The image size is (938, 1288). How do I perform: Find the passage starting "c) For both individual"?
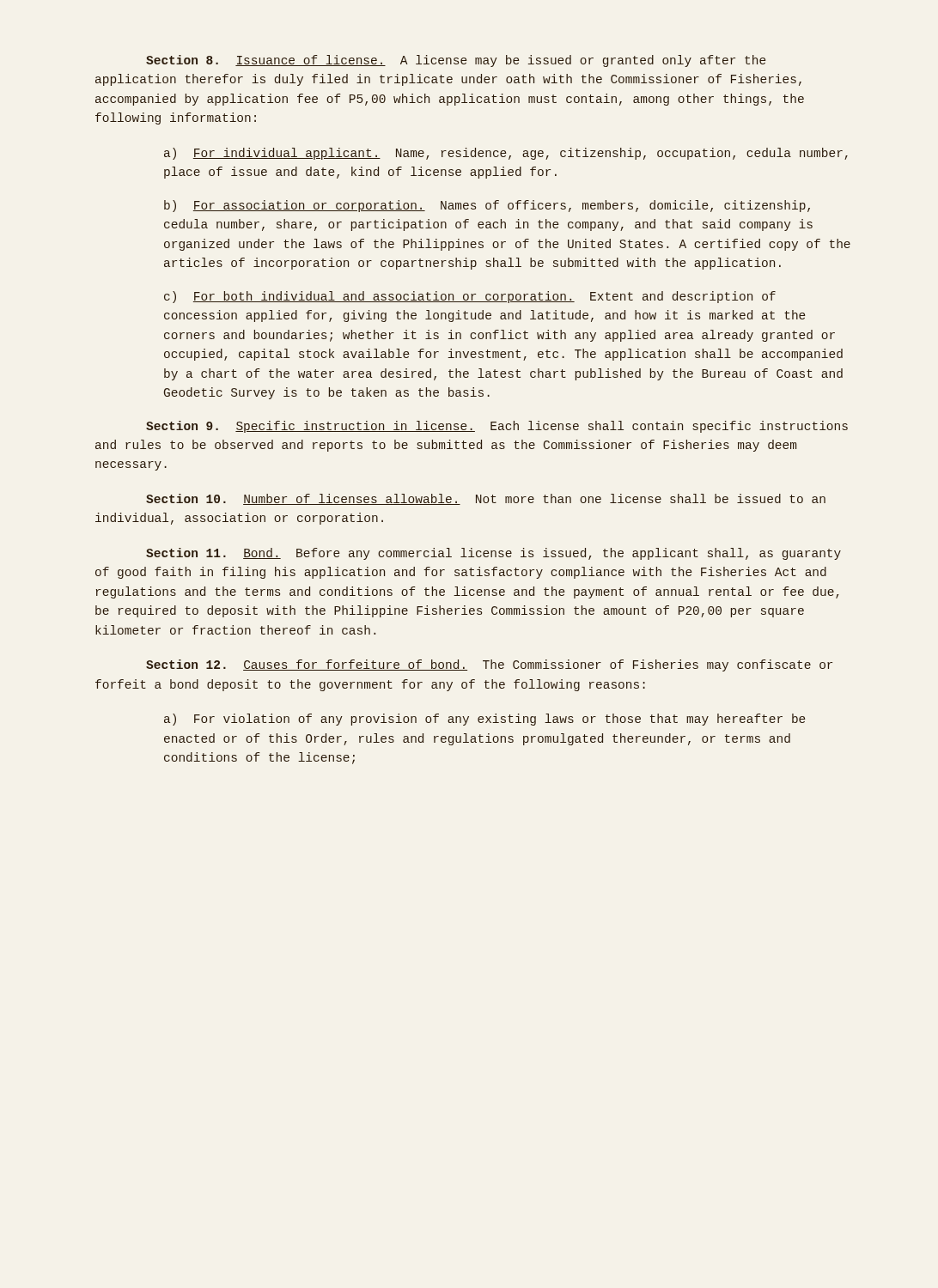[508, 345]
